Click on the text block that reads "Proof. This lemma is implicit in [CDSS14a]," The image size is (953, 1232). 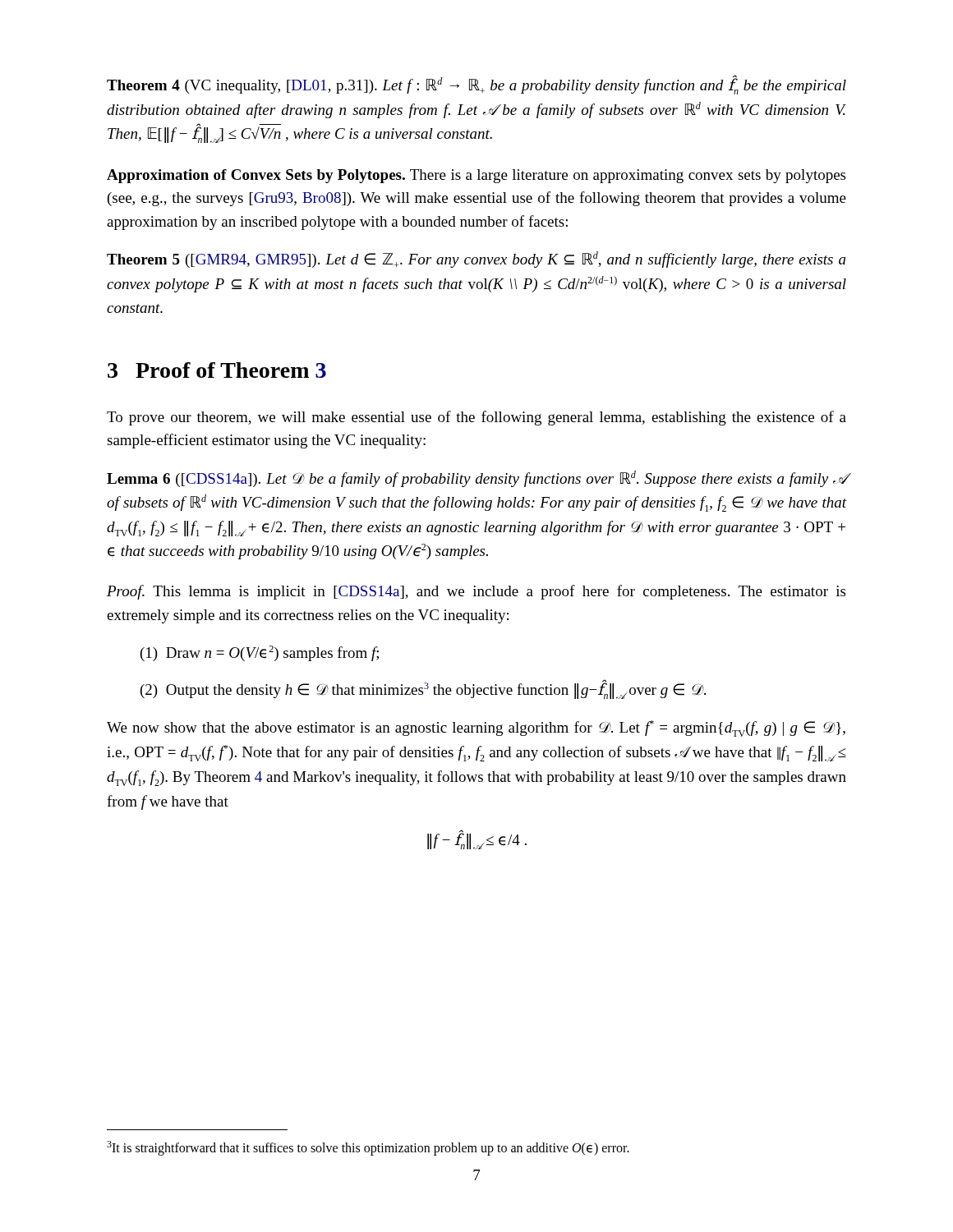476,604
